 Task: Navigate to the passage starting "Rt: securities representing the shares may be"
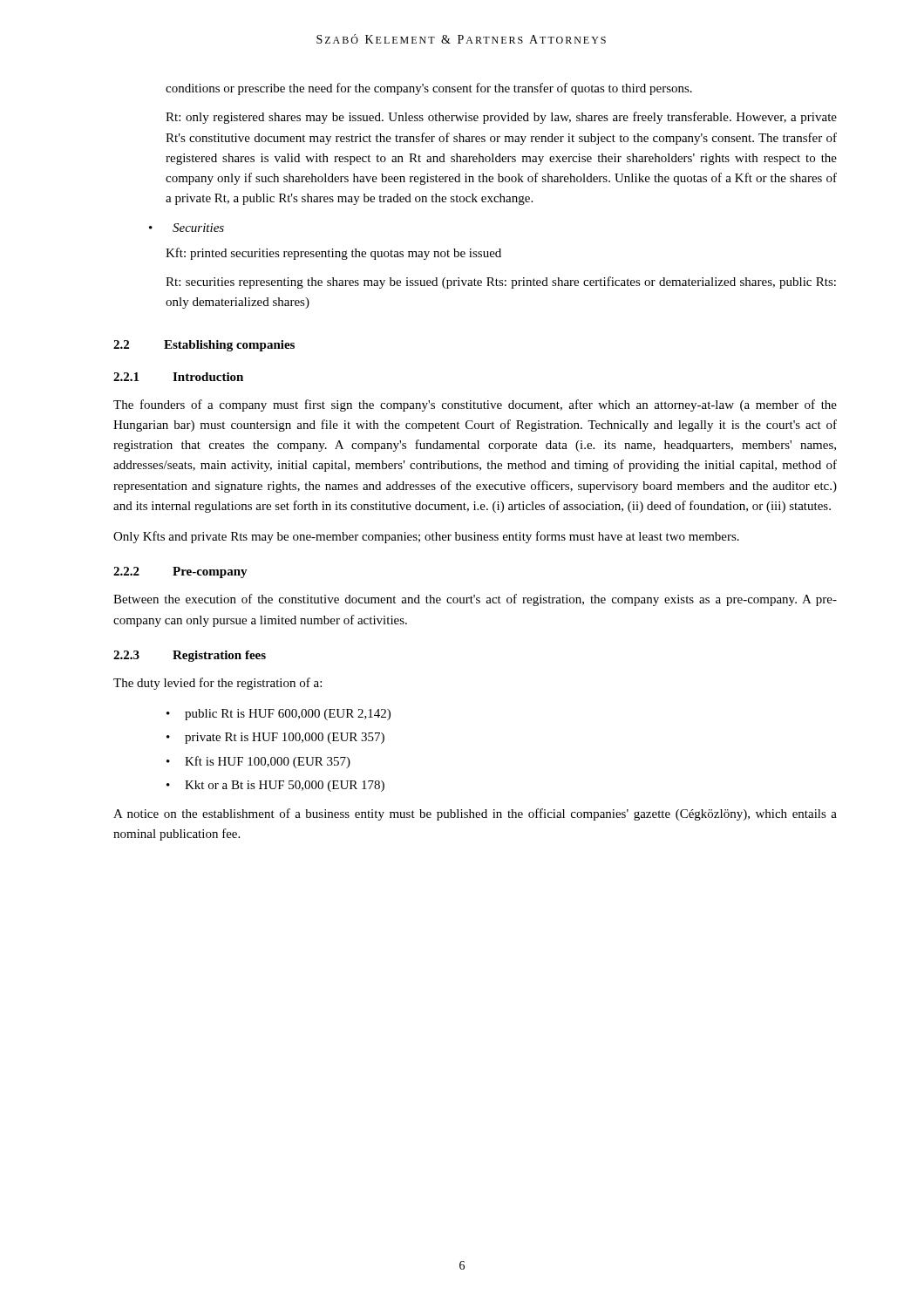(x=501, y=292)
